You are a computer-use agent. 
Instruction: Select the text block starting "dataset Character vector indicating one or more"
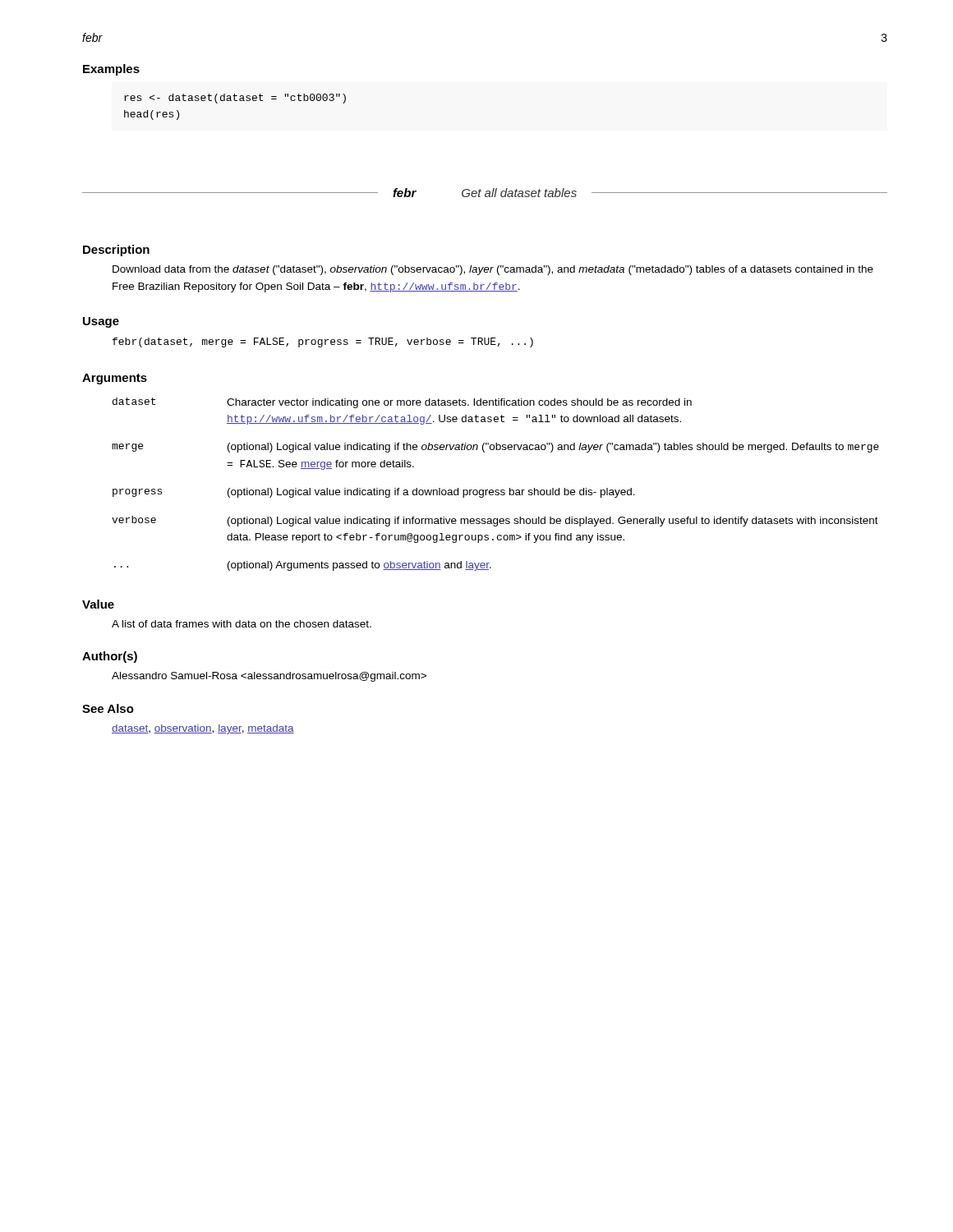[499, 486]
